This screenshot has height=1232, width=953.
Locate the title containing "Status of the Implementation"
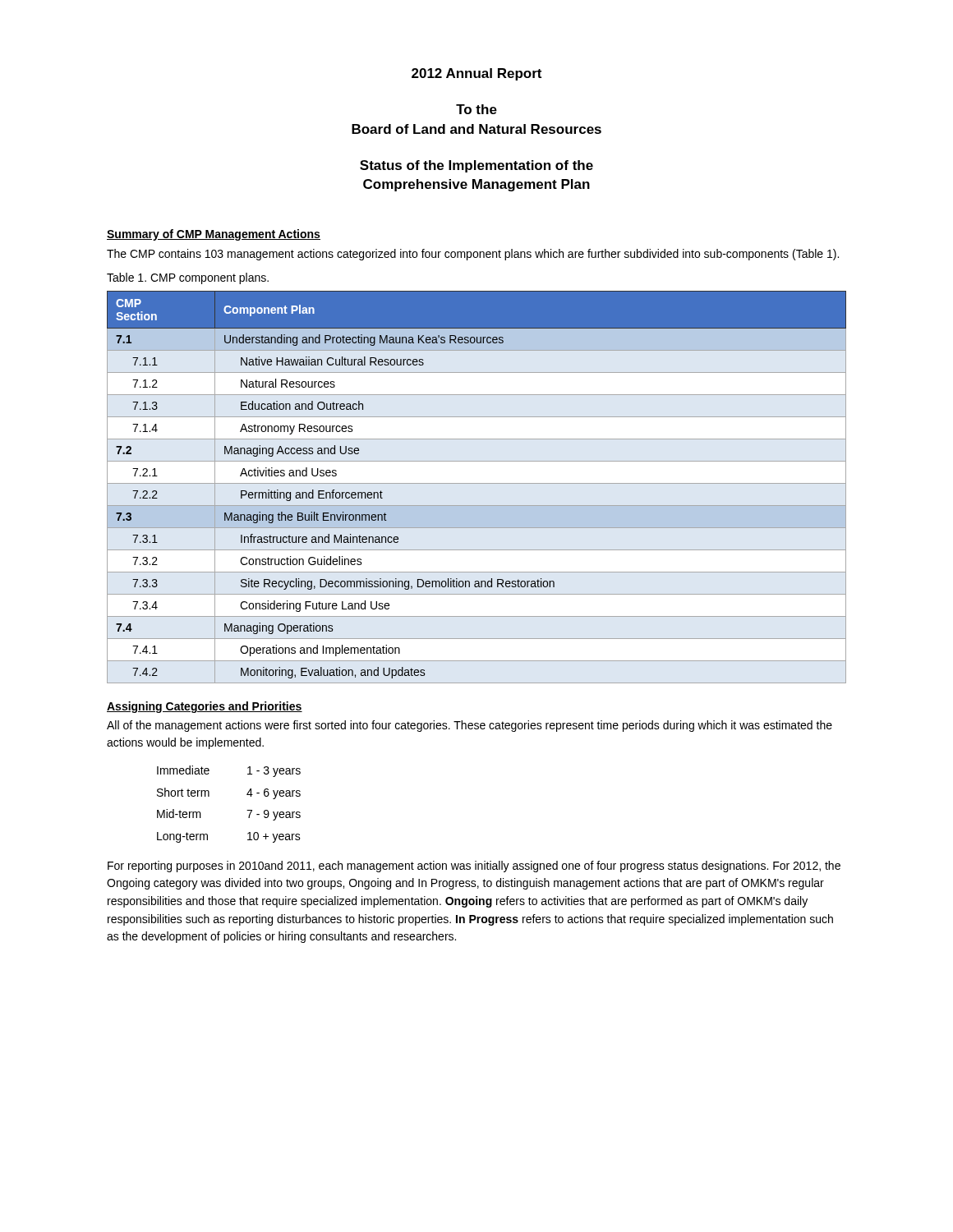pyautogui.click(x=476, y=175)
